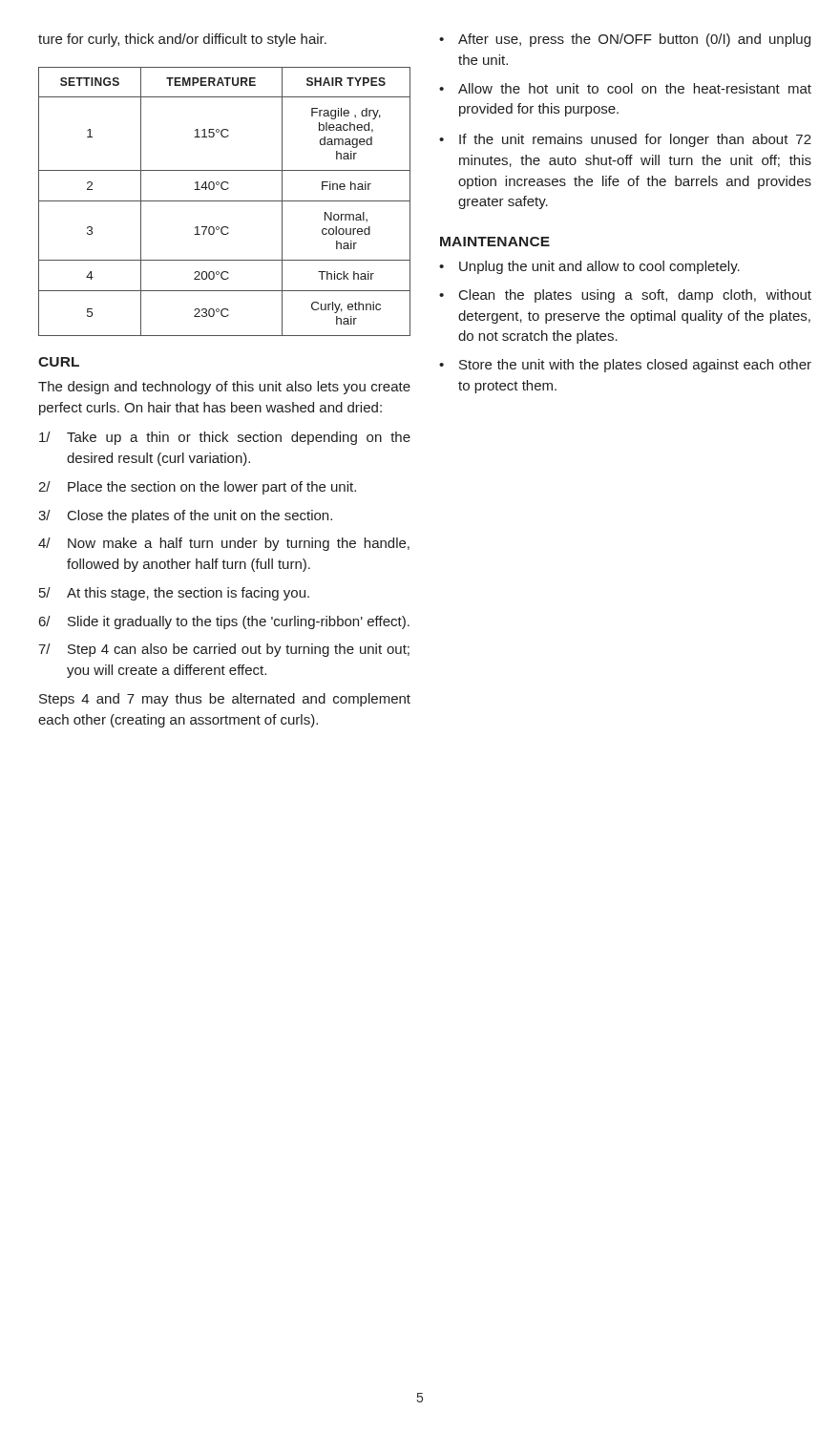Click on the block starting "The design and"
840x1432 pixels.
pyautogui.click(x=224, y=396)
